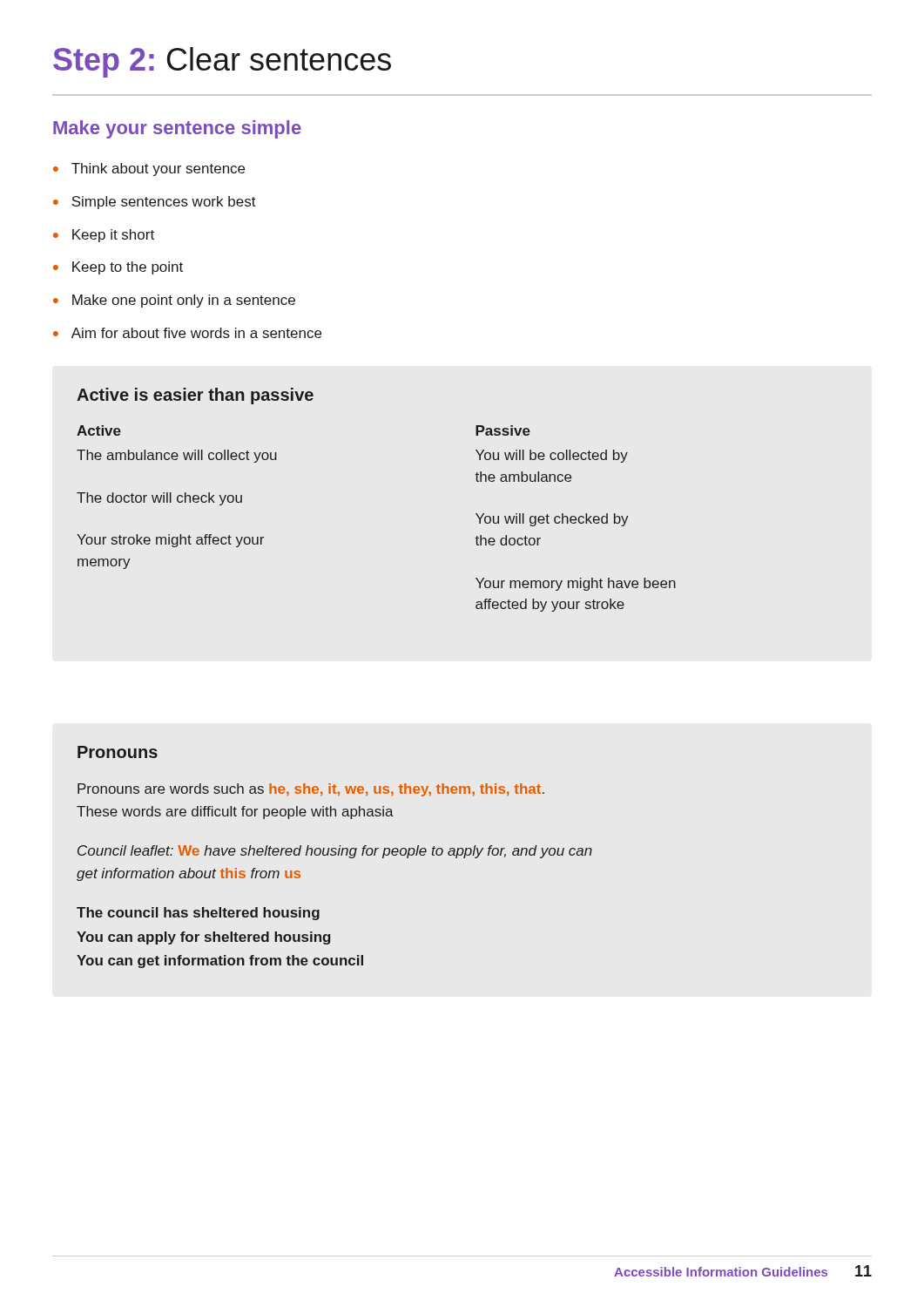Click the table
This screenshot has height=1307, width=924.
[x=462, y=514]
